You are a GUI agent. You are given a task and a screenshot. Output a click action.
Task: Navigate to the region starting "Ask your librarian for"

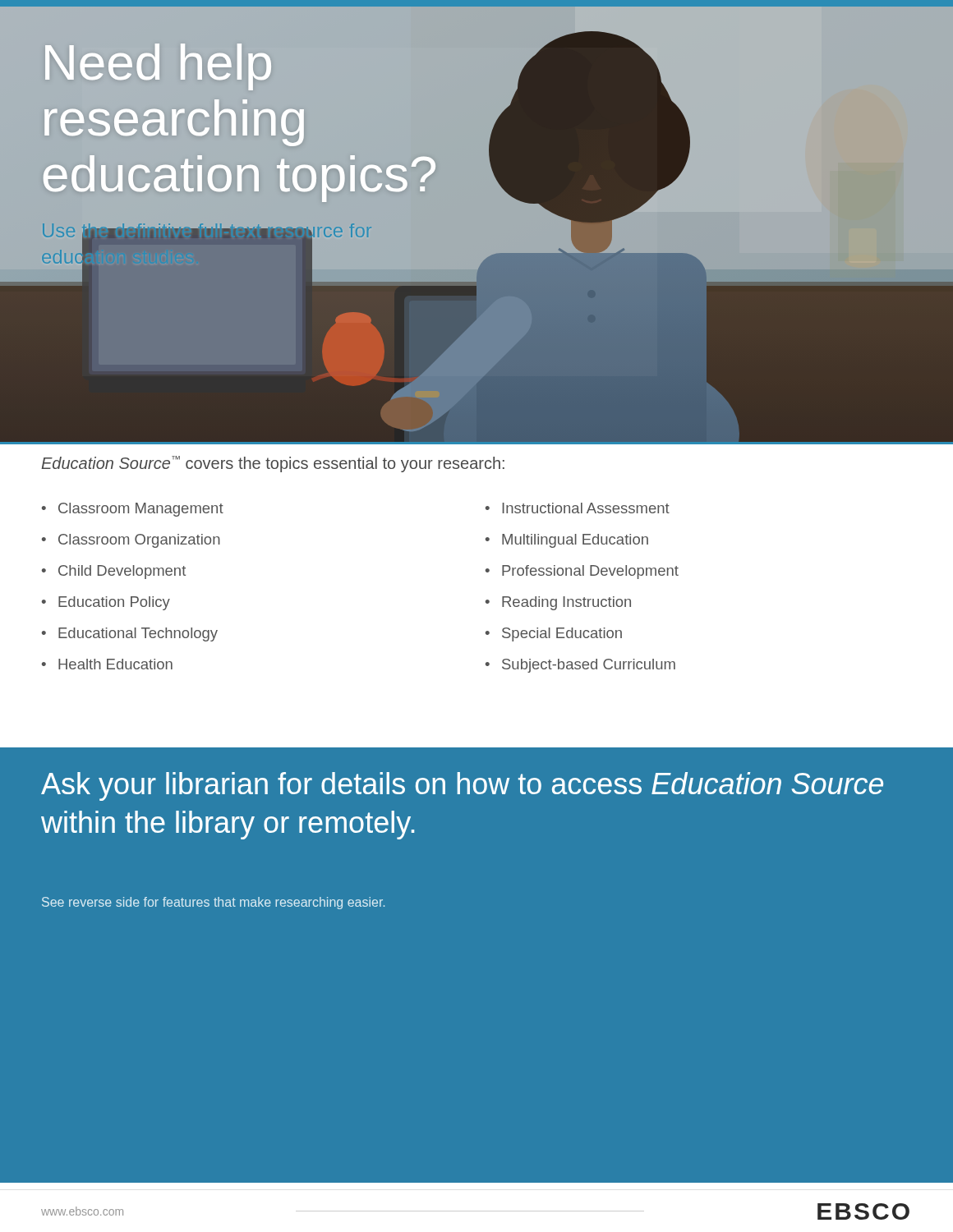pos(476,804)
